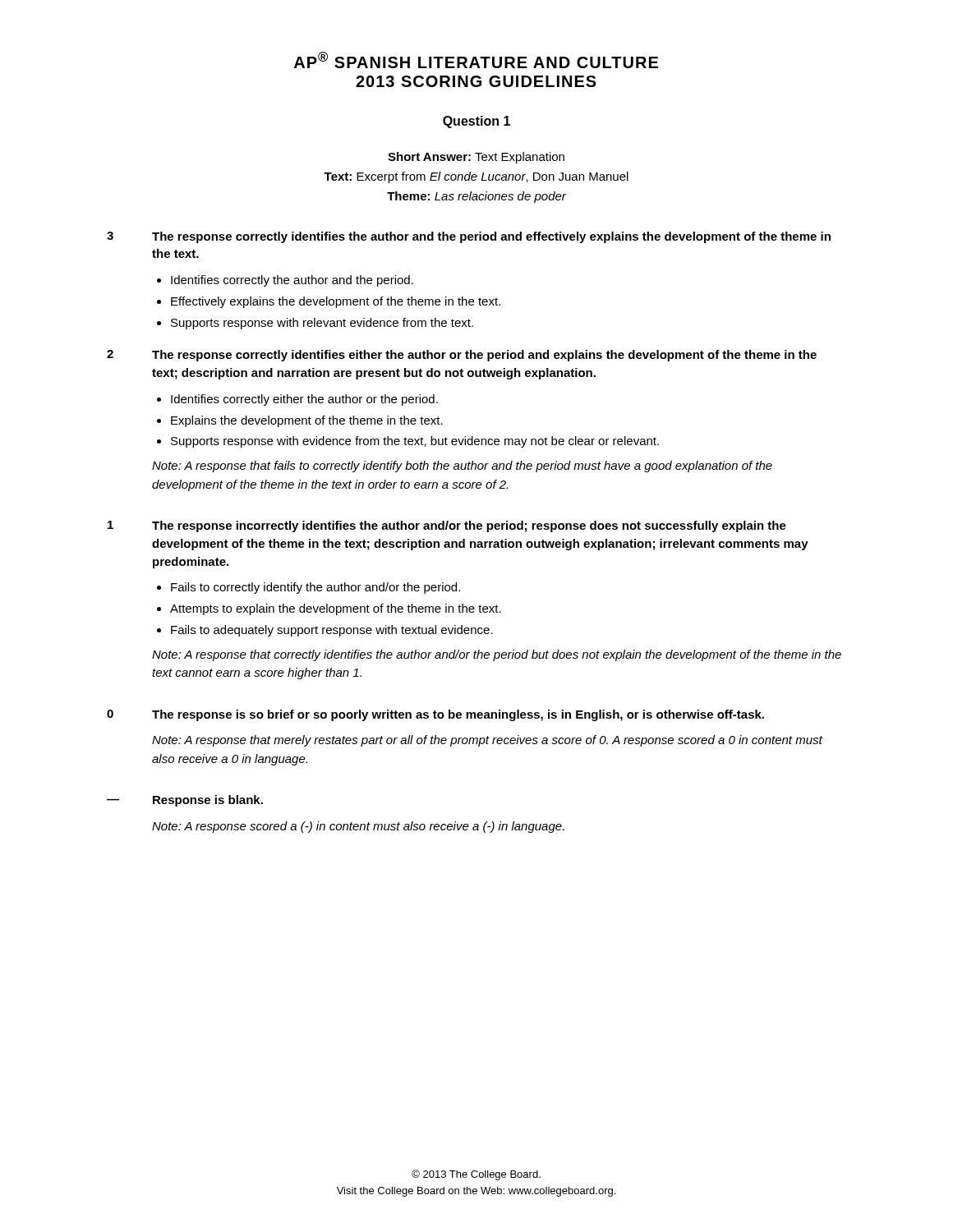953x1232 pixels.
Task: Locate the passage starting "Fails to adequately support response with textual"
Action: 332,629
